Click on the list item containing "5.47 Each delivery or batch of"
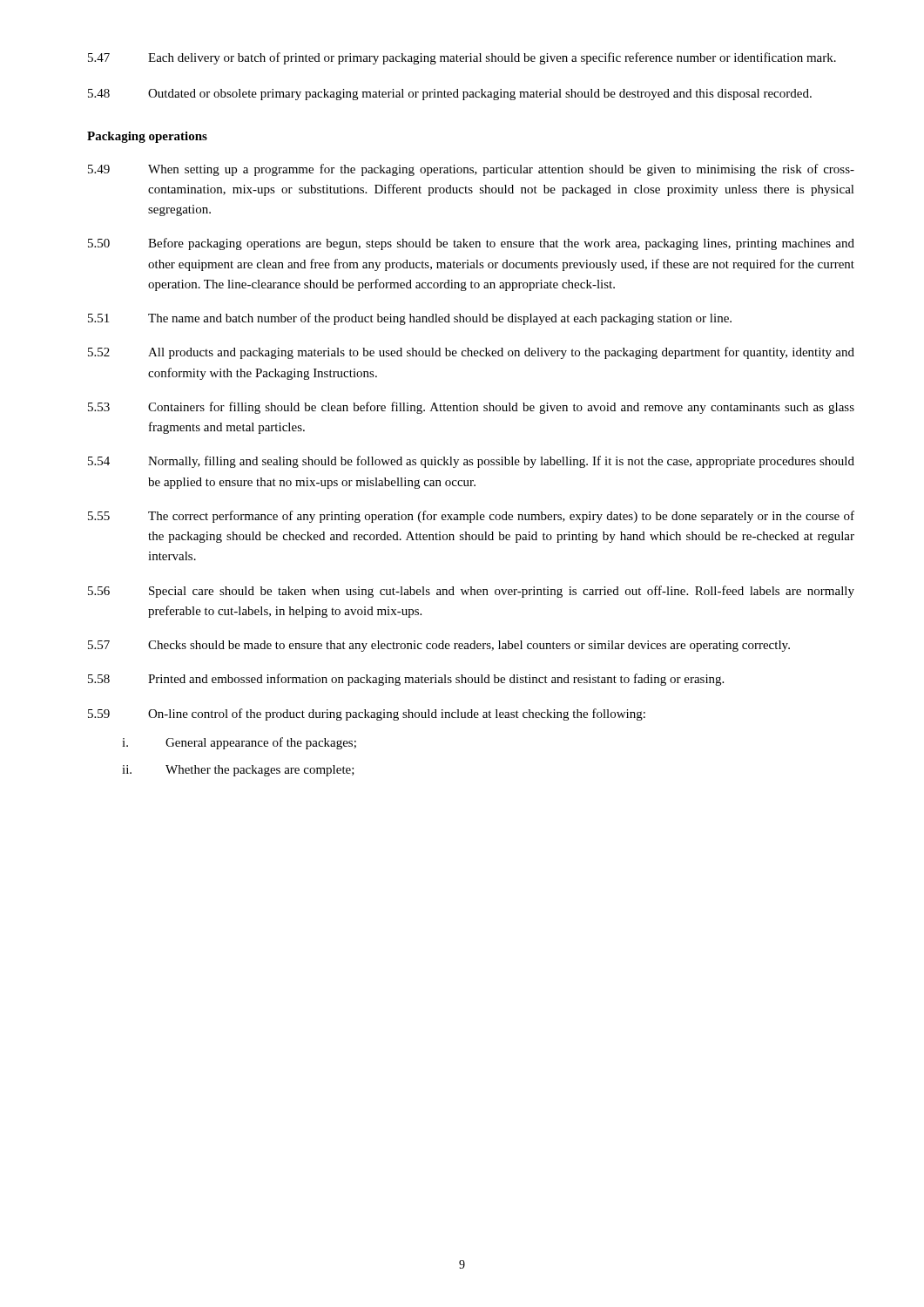The height and width of the screenshot is (1307, 924). click(x=471, y=58)
